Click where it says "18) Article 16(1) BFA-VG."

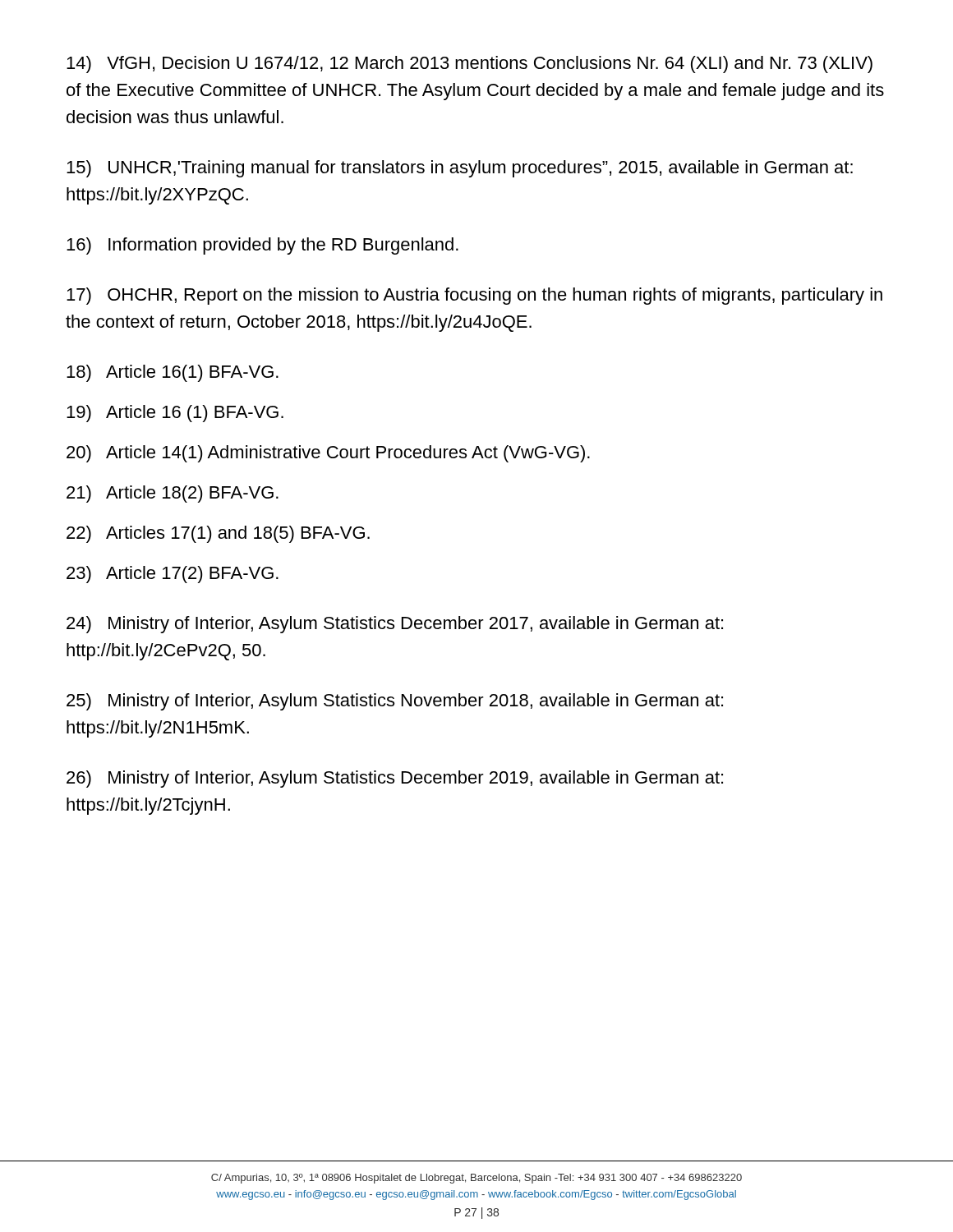click(x=173, y=372)
